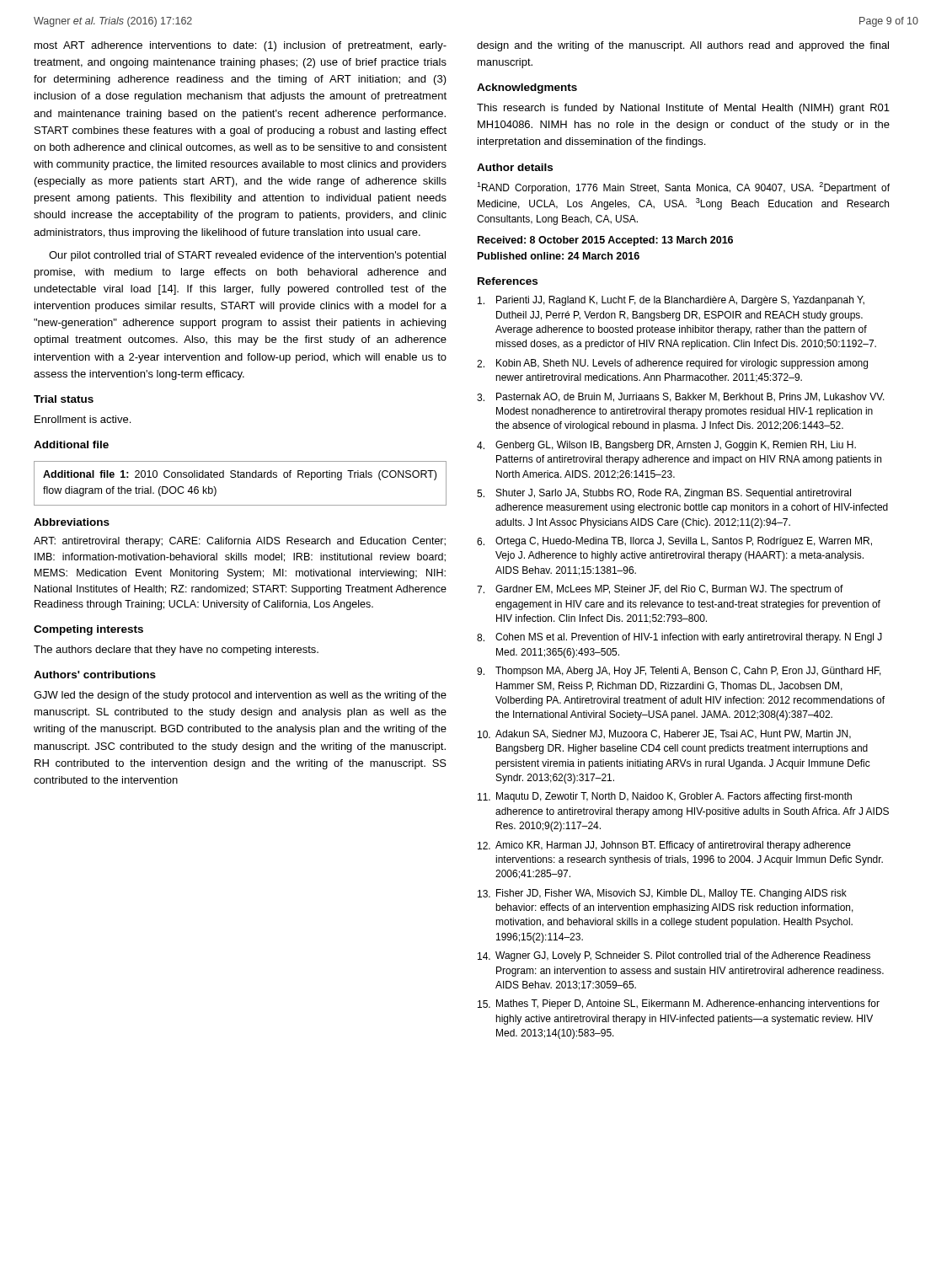This screenshot has width=952, height=1264.
Task: Find the region starting "9. Thompson MA,"
Action: click(683, 693)
